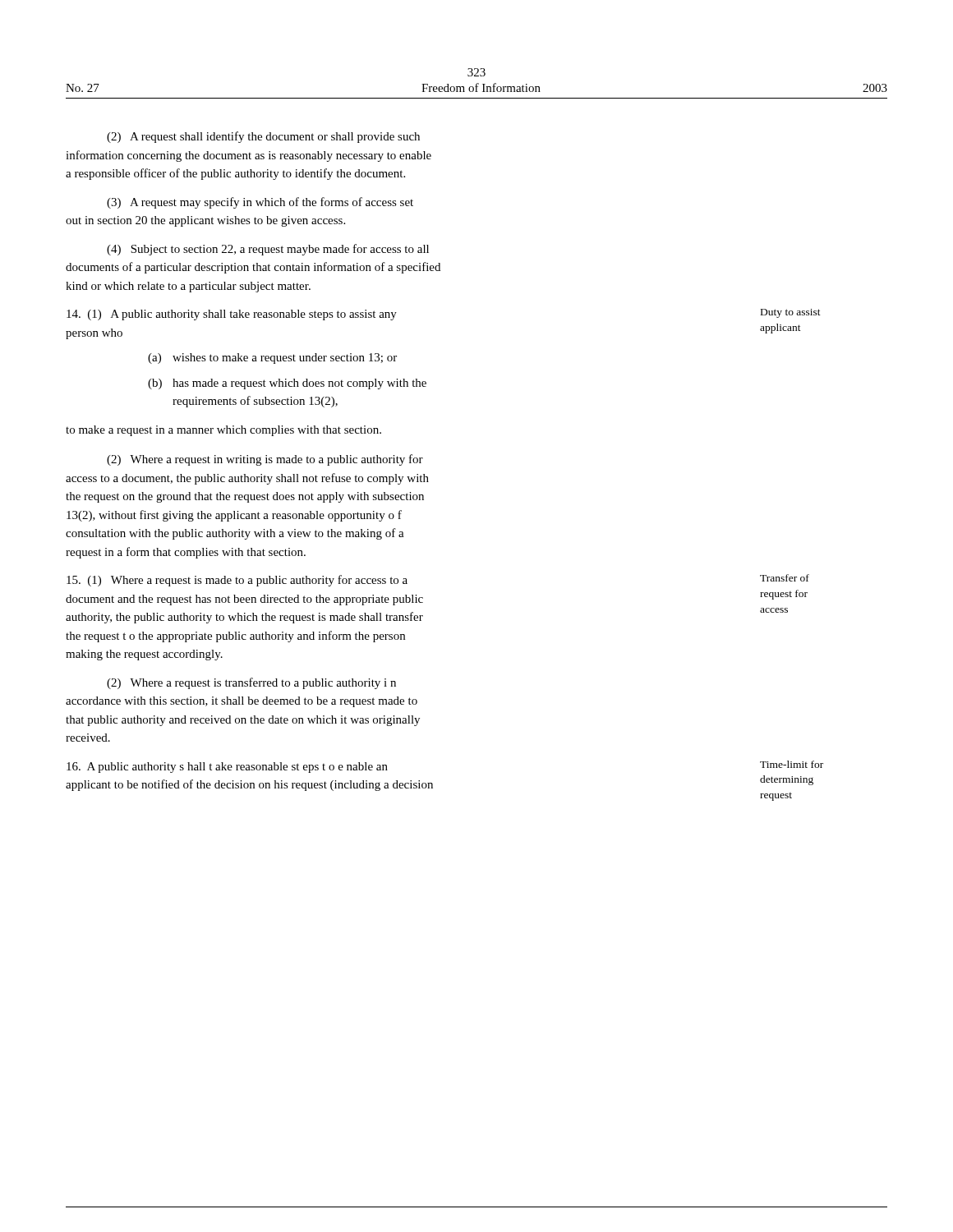Click on the region starting "(1) Where a"
Image resolution: width=953 pixels, height=1232 pixels.
(245, 617)
